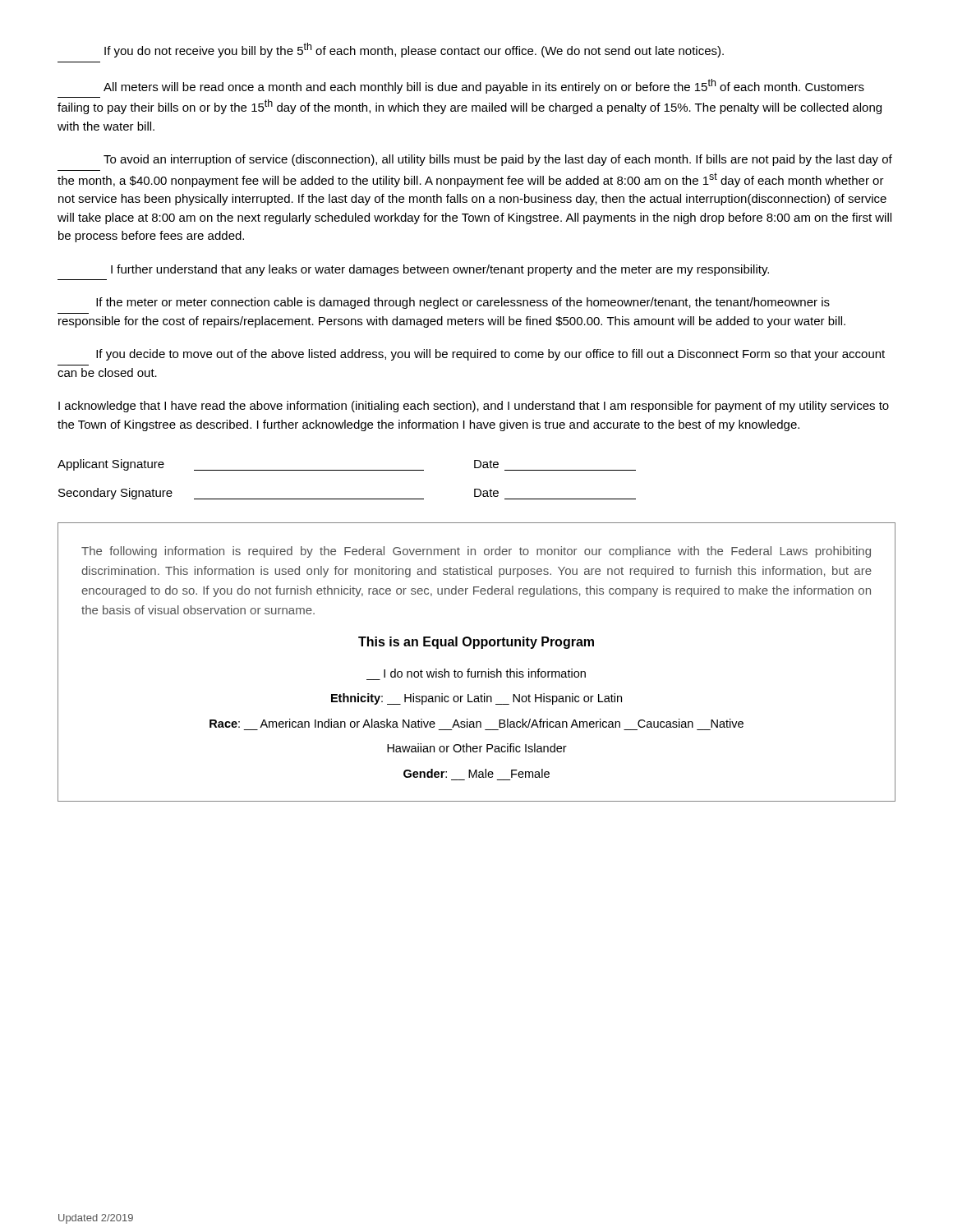Viewport: 953px width, 1232px height.
Task: Find the block starting "If the meter"
Action: pos(452,311)
